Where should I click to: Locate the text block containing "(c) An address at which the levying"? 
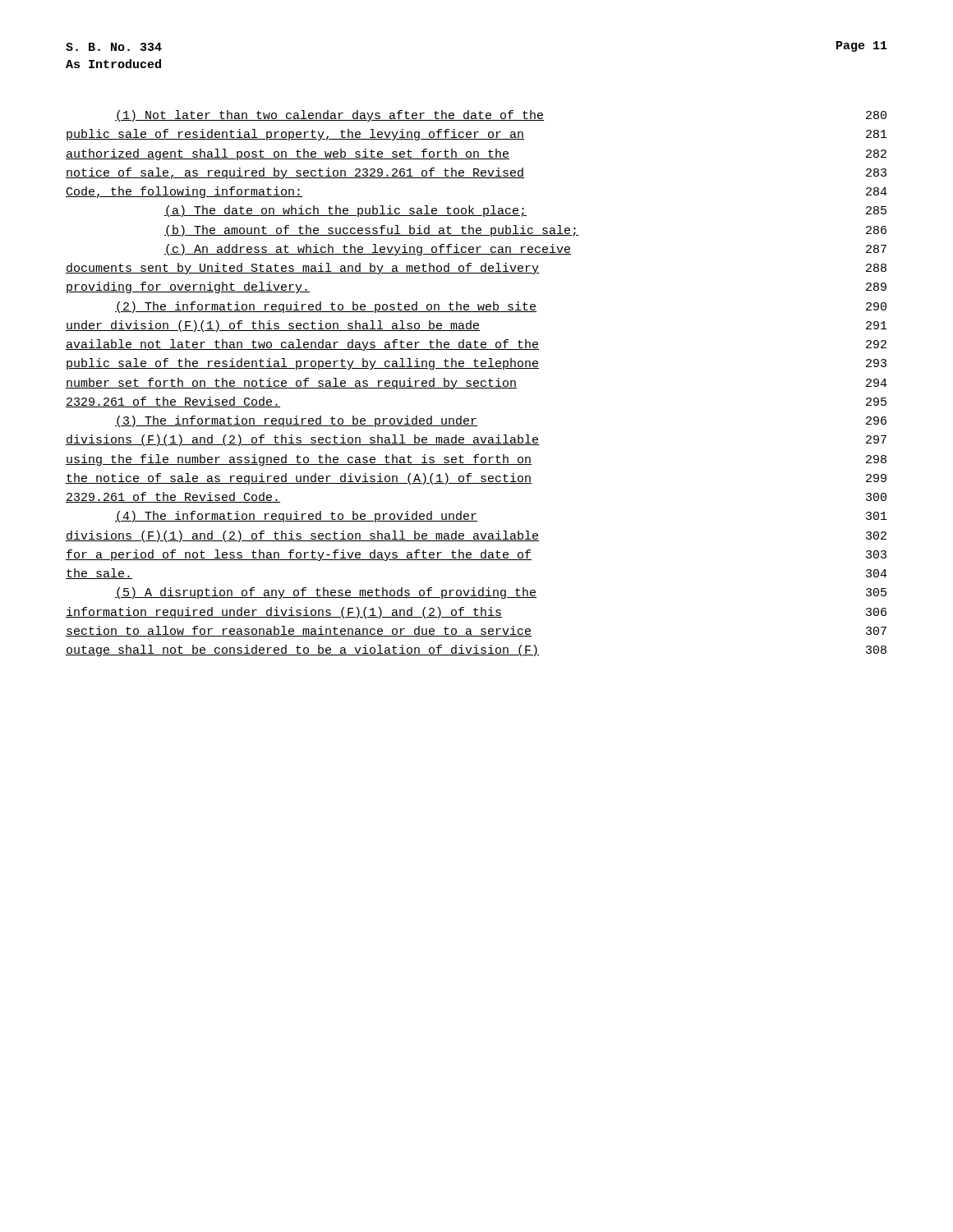(476, 269)
